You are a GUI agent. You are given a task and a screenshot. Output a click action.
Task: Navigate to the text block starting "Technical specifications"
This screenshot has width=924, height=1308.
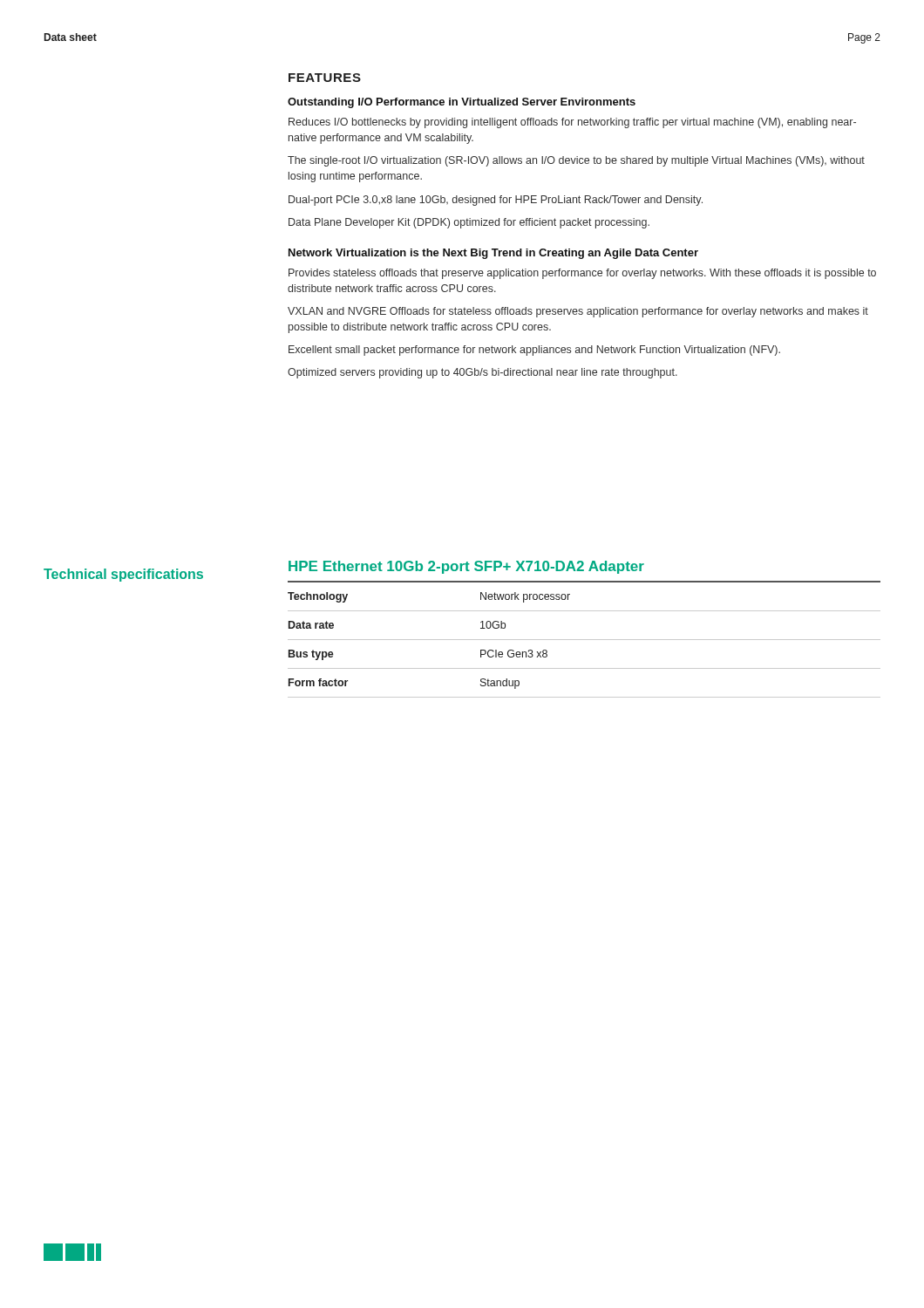[x=144, y=575]
